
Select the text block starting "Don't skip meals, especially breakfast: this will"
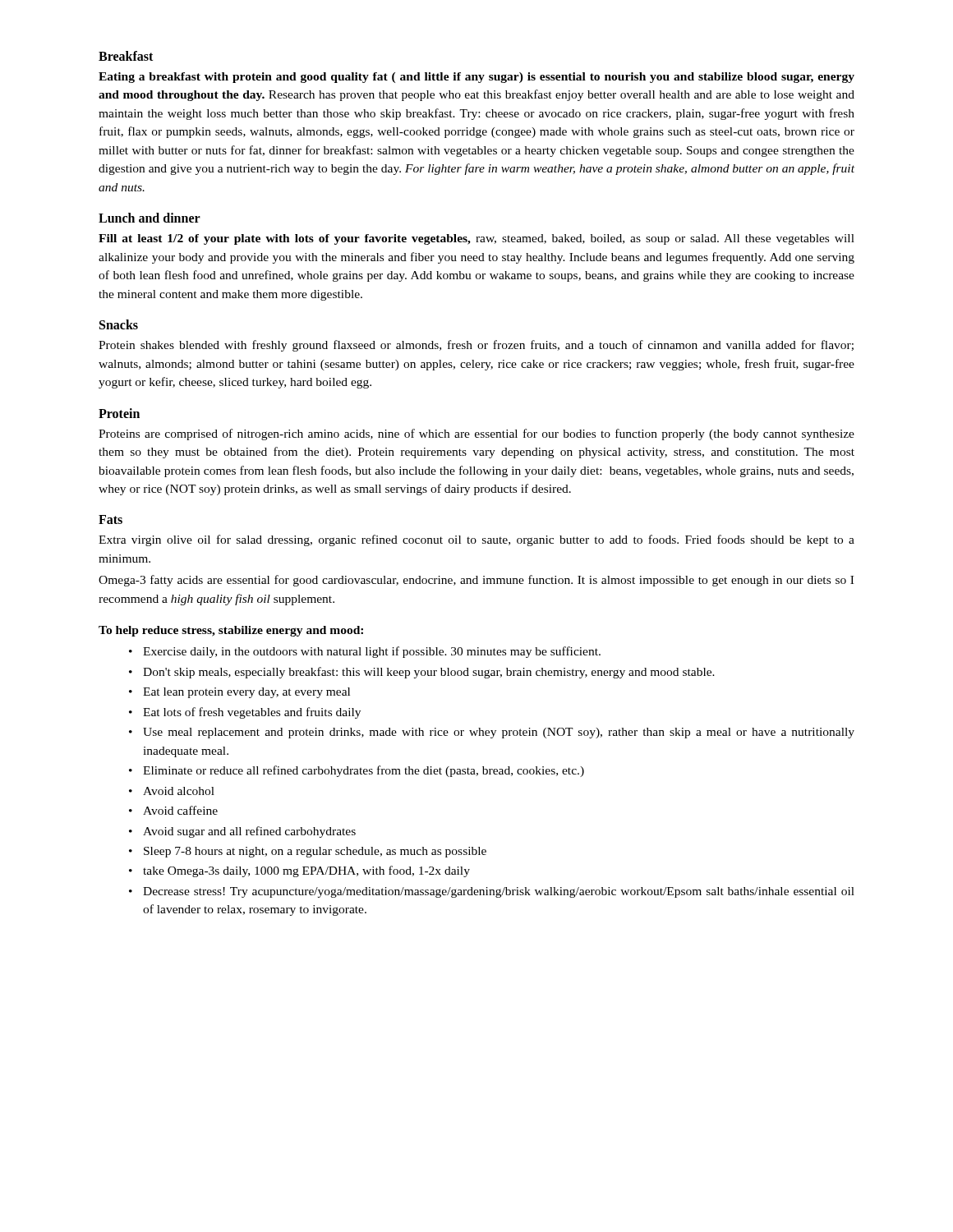pyautogui.click(x=429, y=671)
